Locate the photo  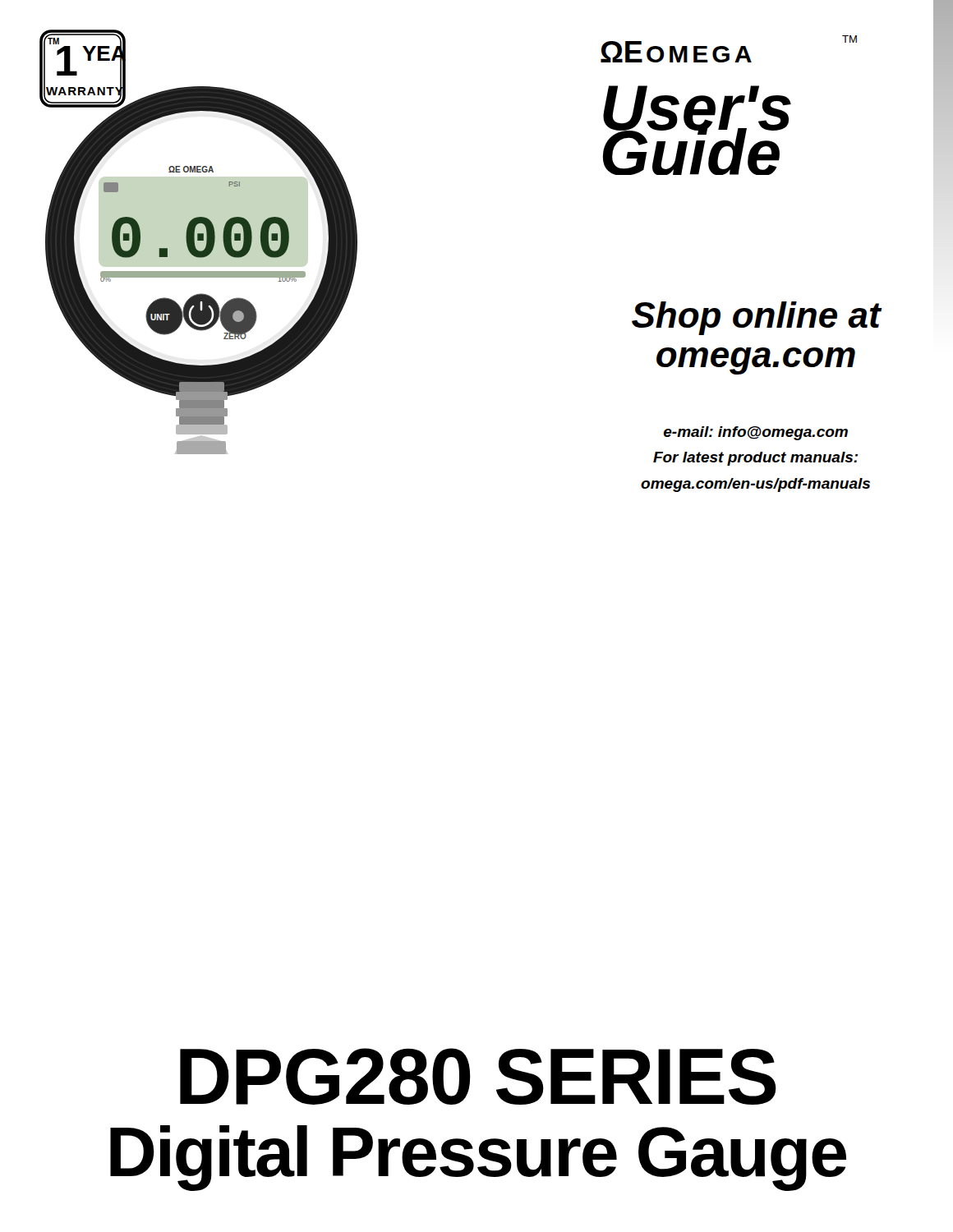click(x=214, y=259)
